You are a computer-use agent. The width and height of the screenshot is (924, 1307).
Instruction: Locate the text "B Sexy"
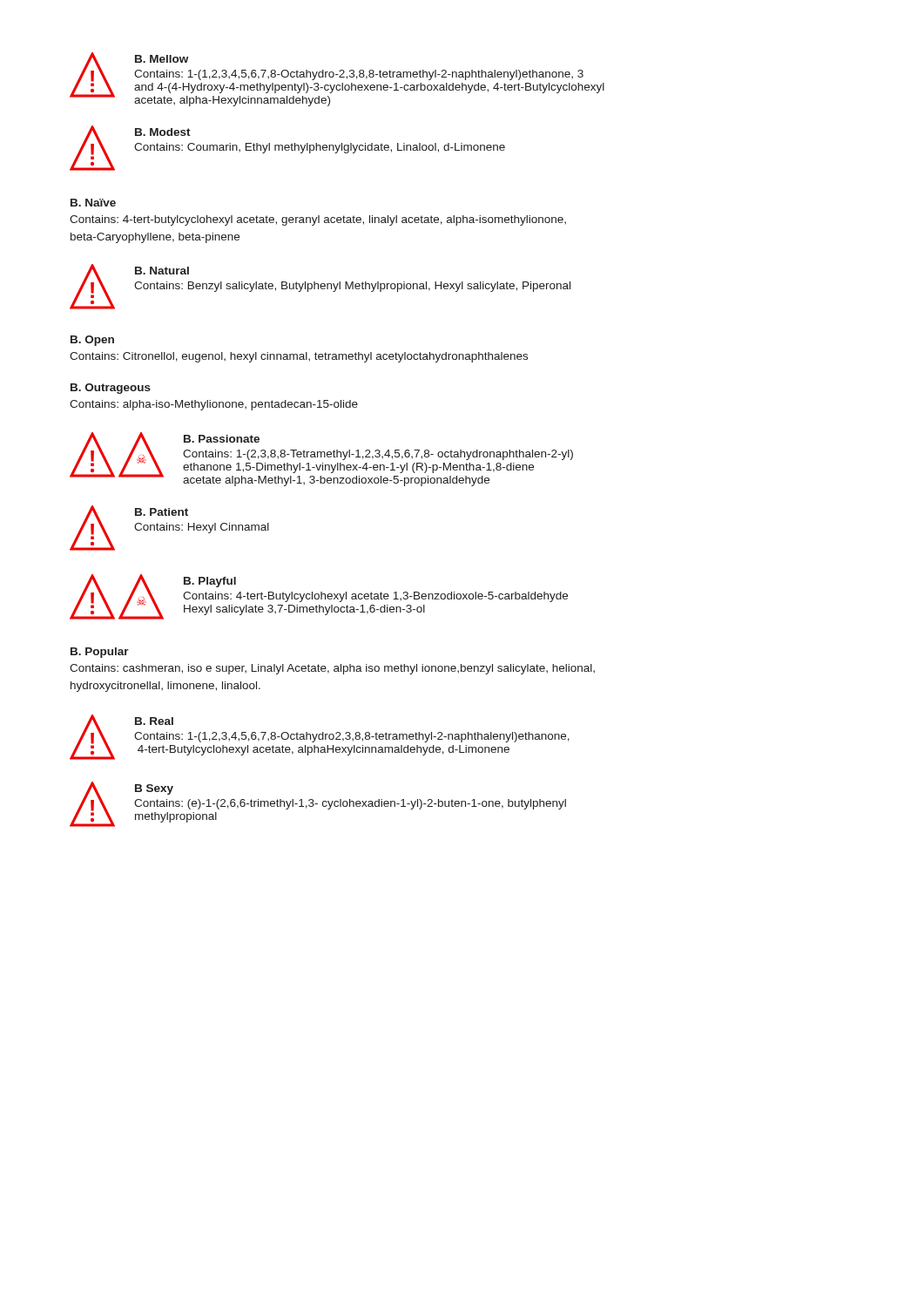[154, 788]
